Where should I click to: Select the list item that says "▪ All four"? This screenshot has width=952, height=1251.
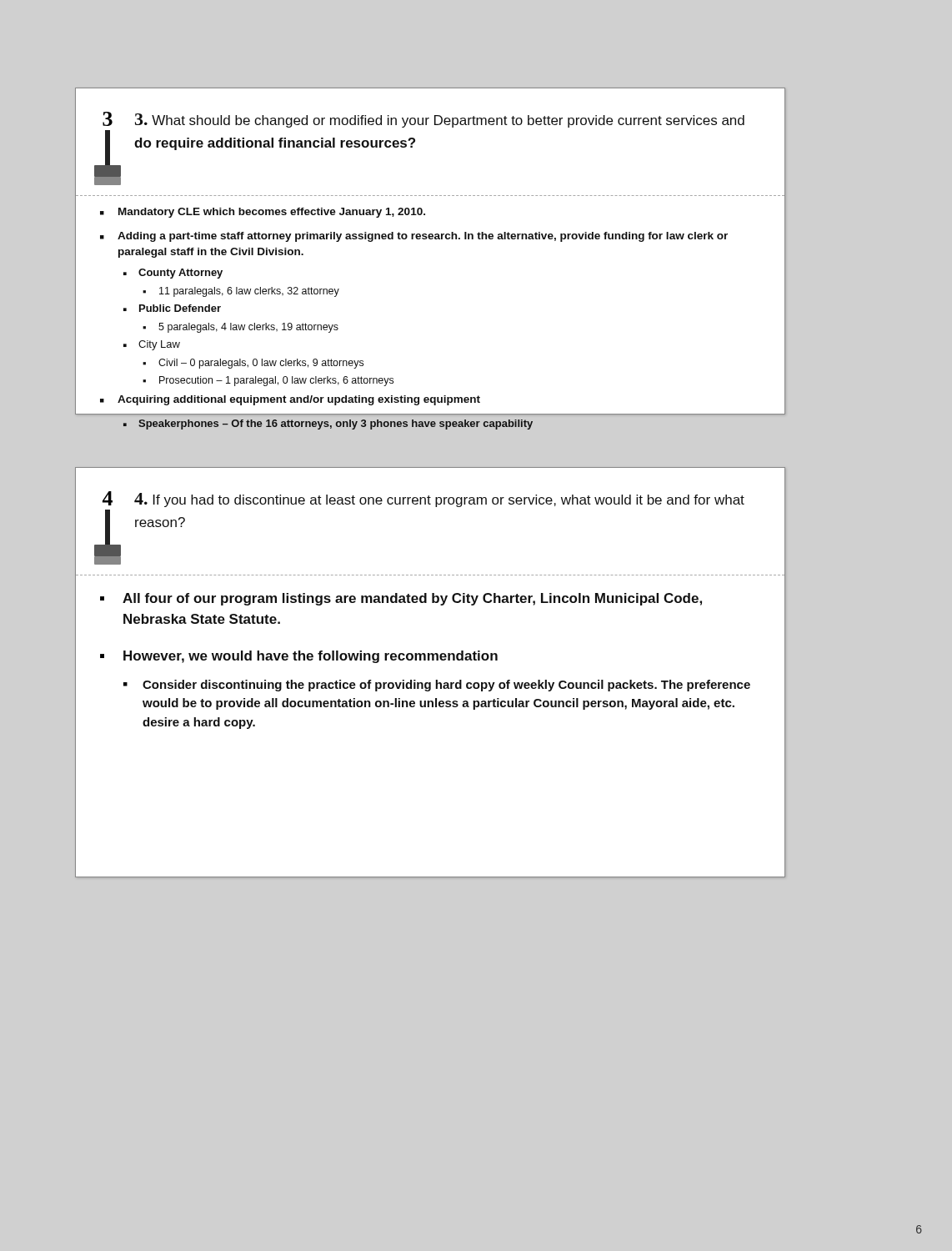point(430,609)
